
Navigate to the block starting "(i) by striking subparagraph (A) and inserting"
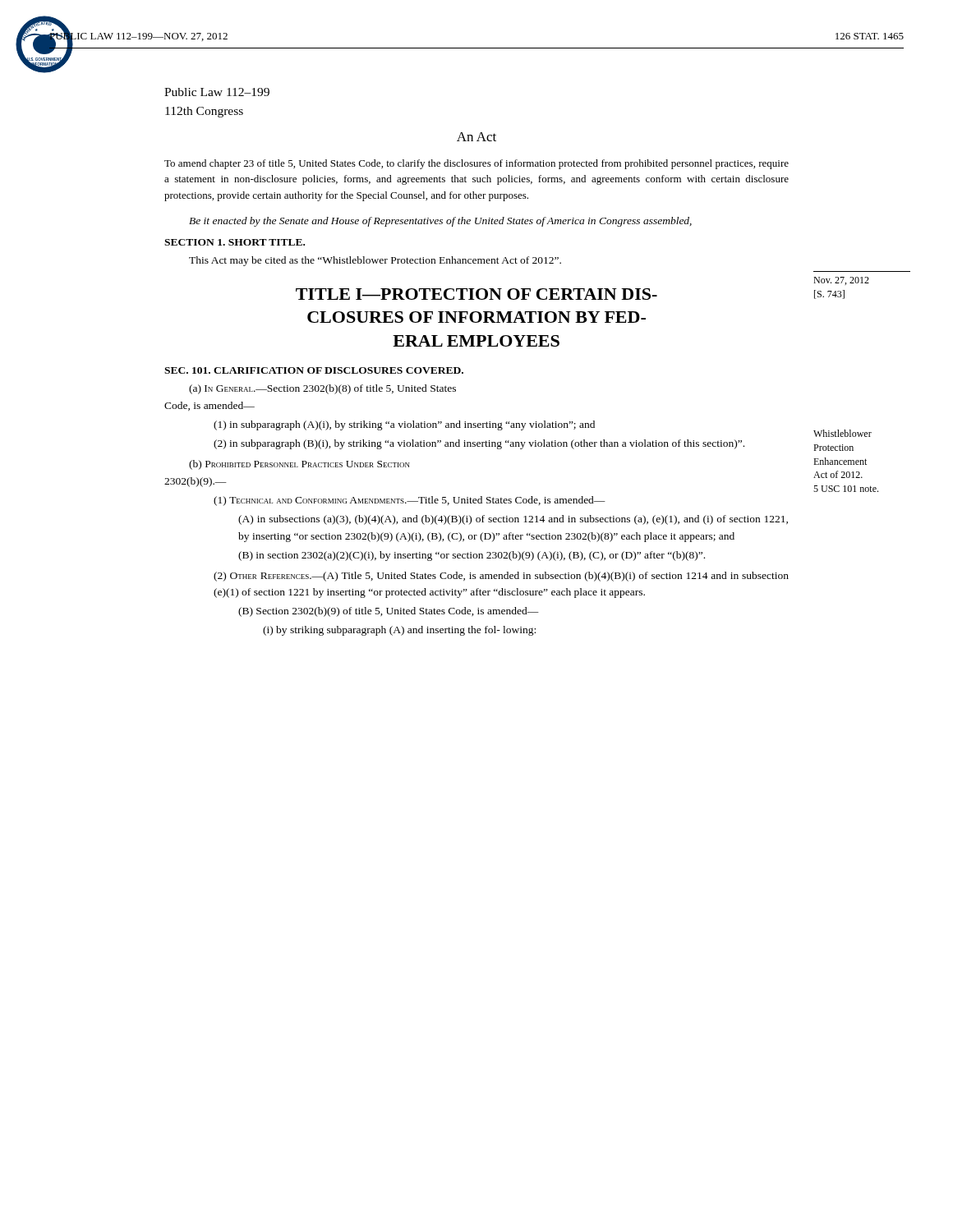coord(400,630)
